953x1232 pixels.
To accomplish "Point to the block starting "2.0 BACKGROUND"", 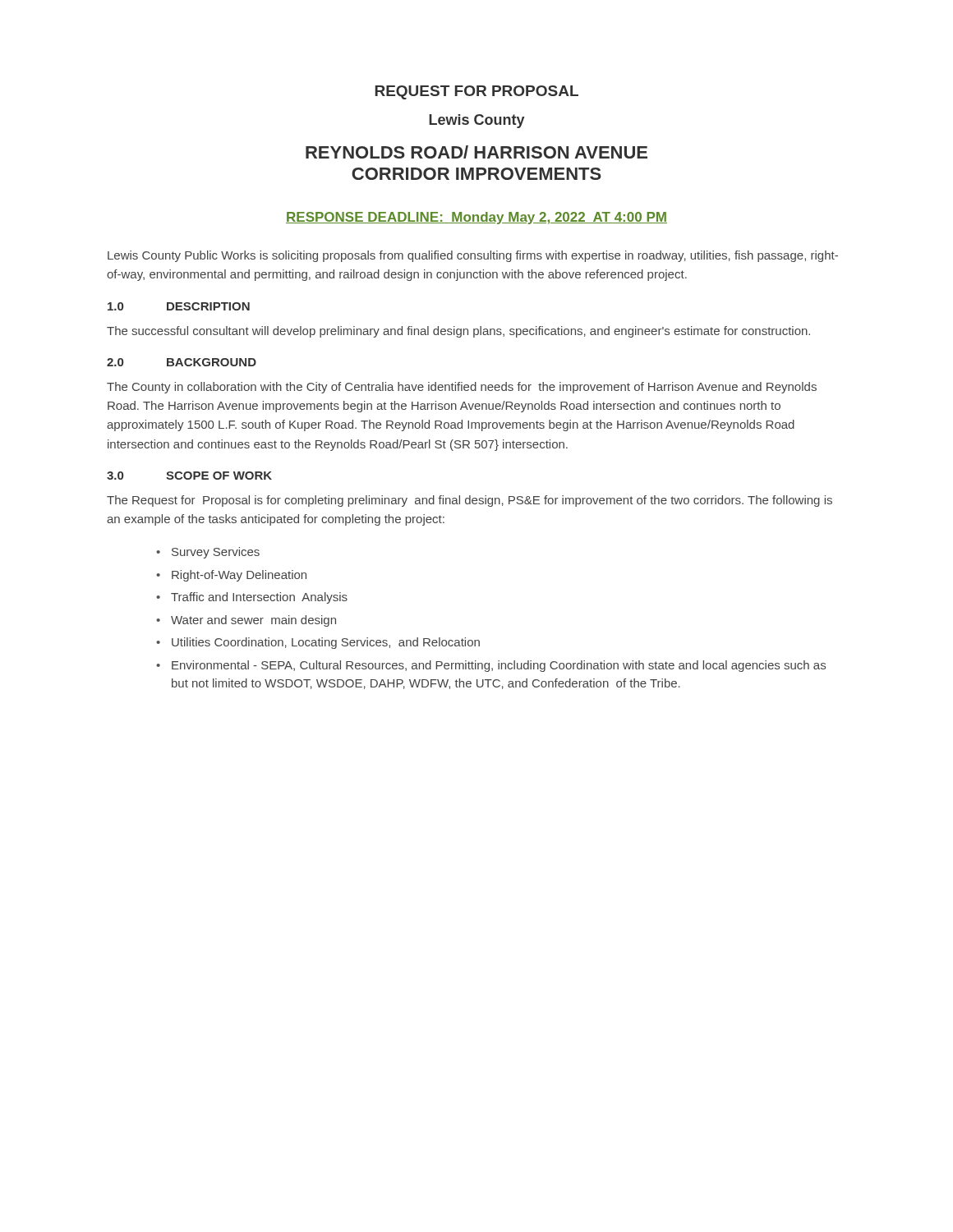I will click(182, 362).
